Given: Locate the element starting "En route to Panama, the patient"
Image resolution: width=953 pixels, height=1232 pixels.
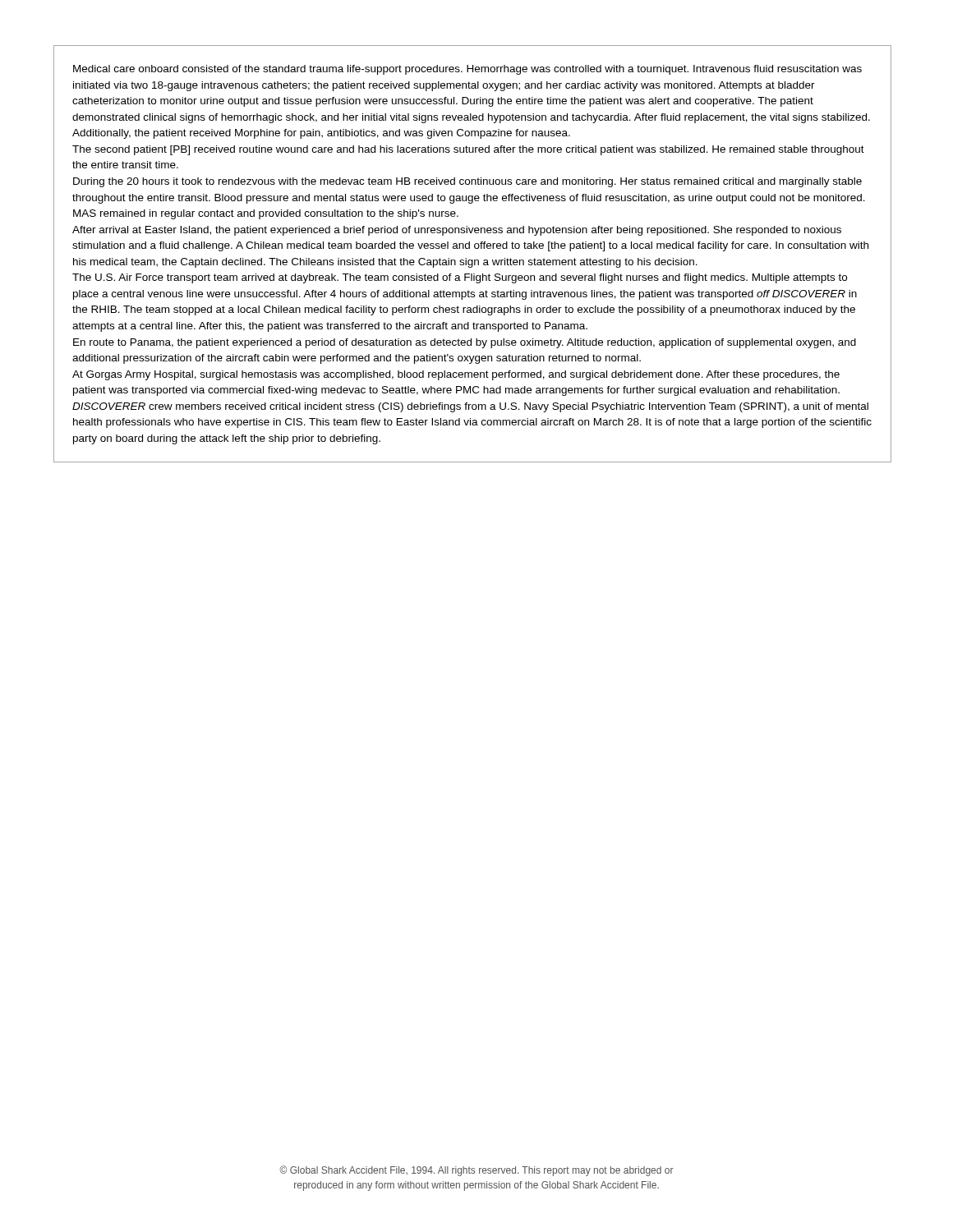Looking at the screenshot, I should tap(472, 350).
